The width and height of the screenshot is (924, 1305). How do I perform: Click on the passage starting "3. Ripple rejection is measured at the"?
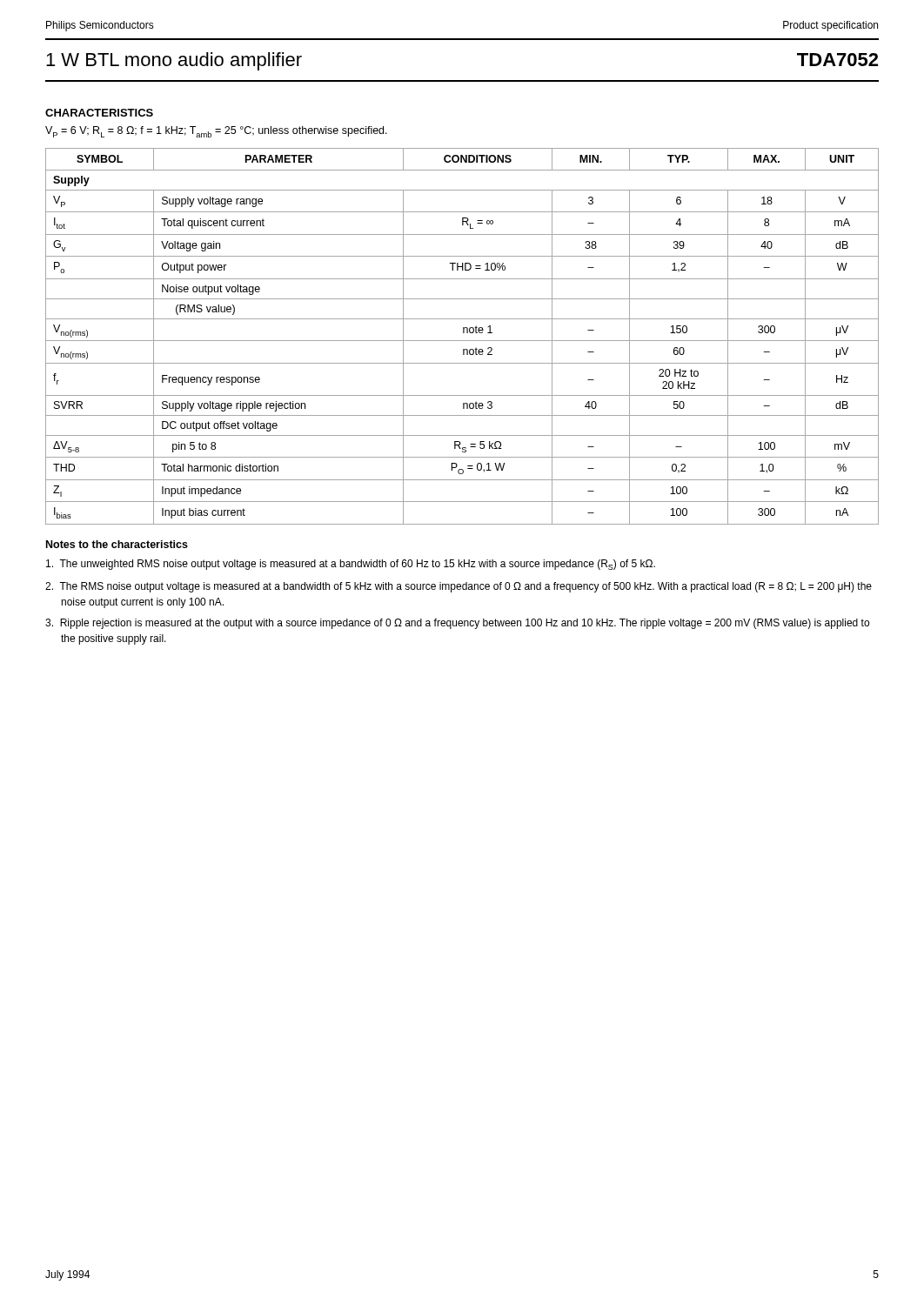click(x=458, y=631)
